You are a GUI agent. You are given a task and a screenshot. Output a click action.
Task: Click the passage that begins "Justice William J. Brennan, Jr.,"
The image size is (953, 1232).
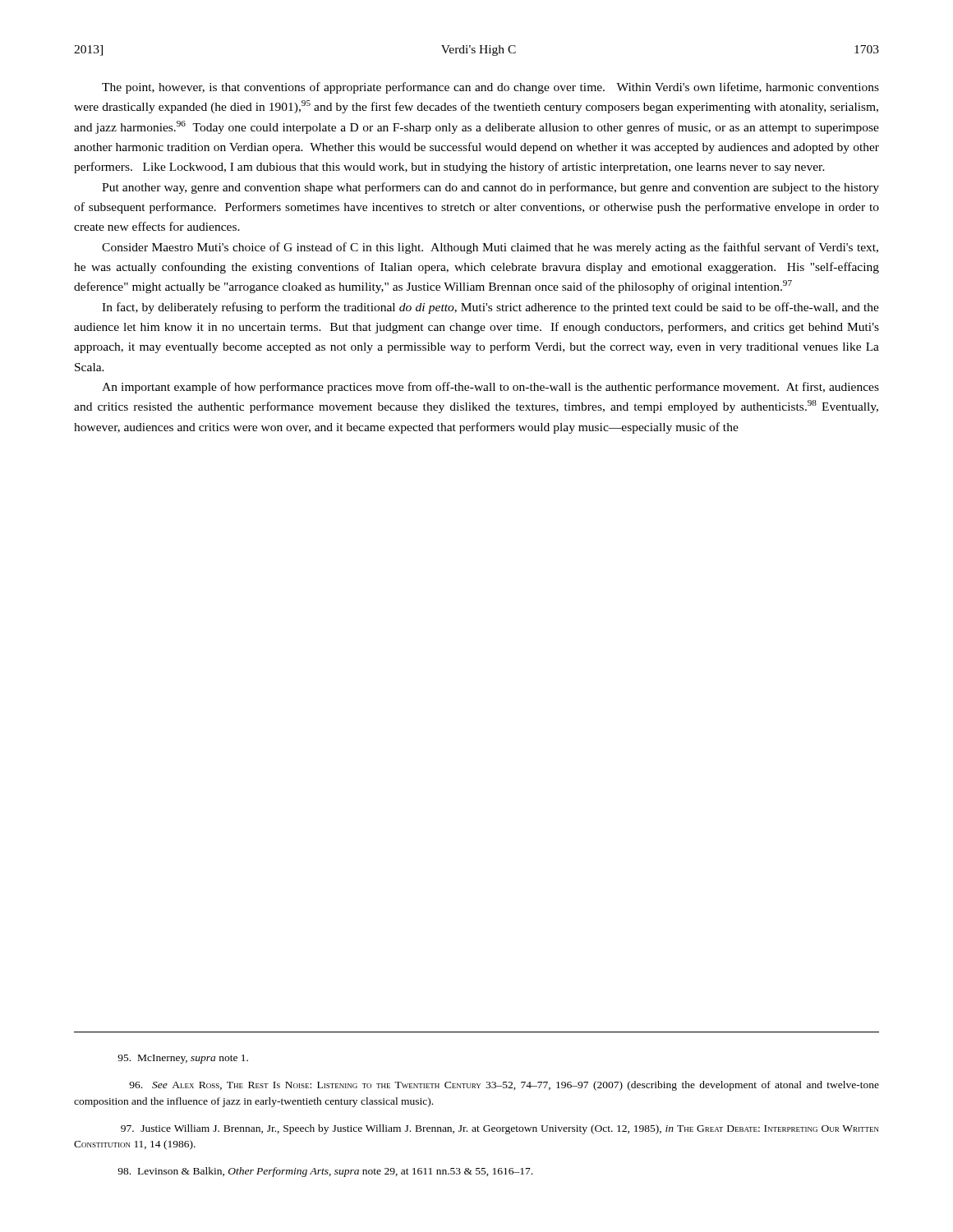coord(476,1136)
